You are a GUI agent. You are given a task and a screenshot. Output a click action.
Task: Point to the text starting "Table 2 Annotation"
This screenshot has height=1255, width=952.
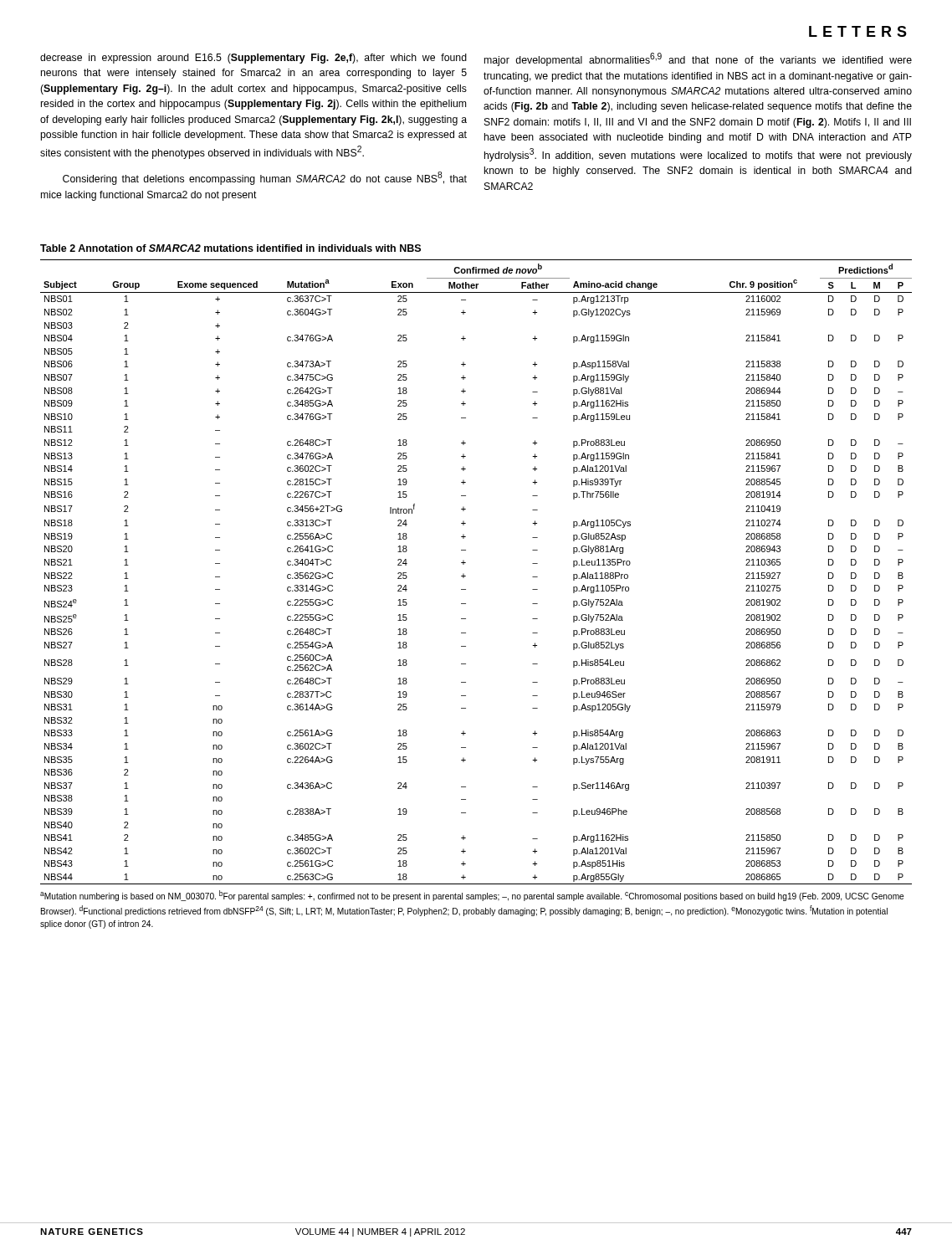pyautogui.click(x=231, y=248)
